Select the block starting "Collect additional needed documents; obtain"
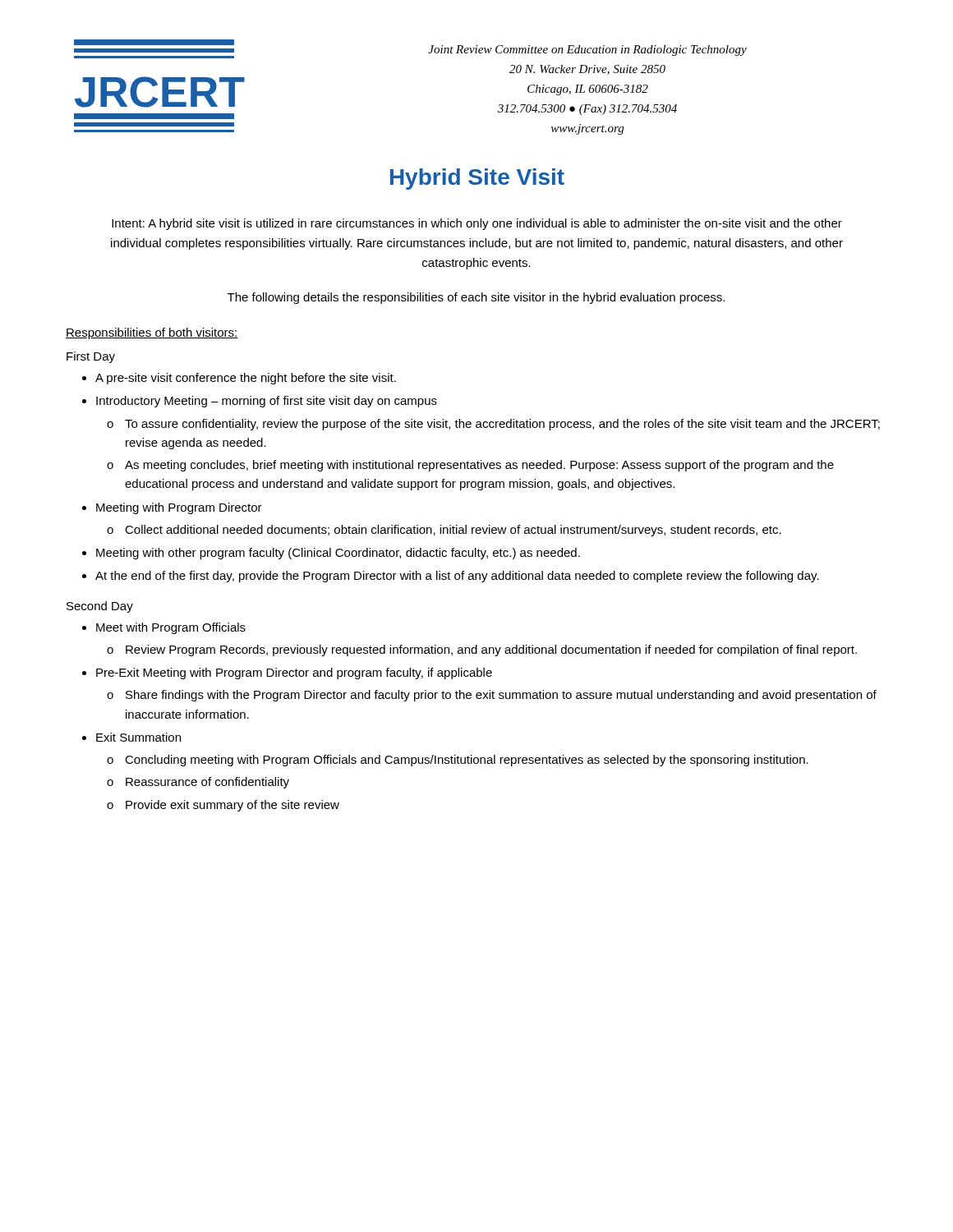Screen dimensions: 1232x953 (453, 529)
